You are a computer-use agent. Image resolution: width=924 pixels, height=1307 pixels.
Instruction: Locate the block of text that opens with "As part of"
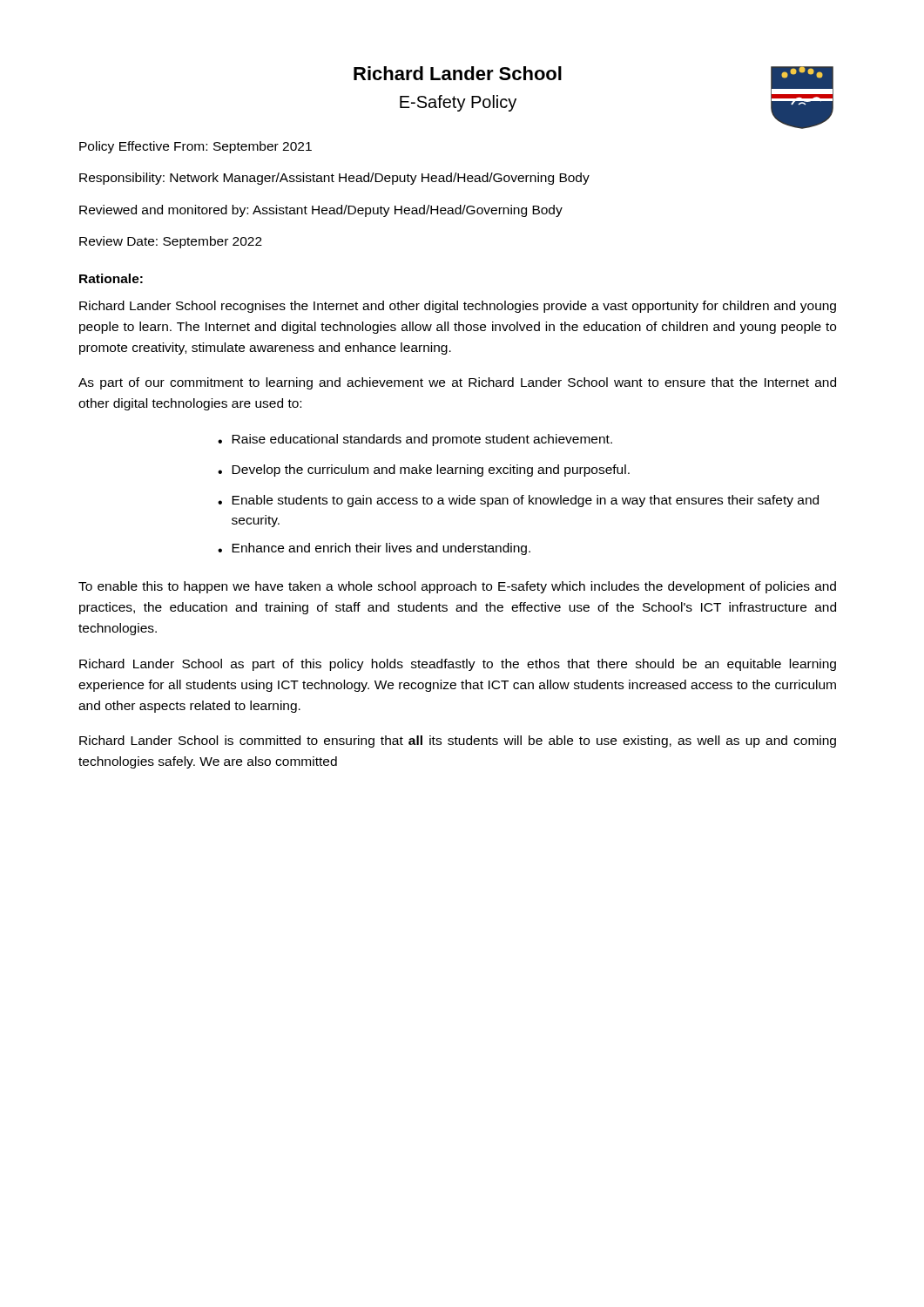click(458, 392)
